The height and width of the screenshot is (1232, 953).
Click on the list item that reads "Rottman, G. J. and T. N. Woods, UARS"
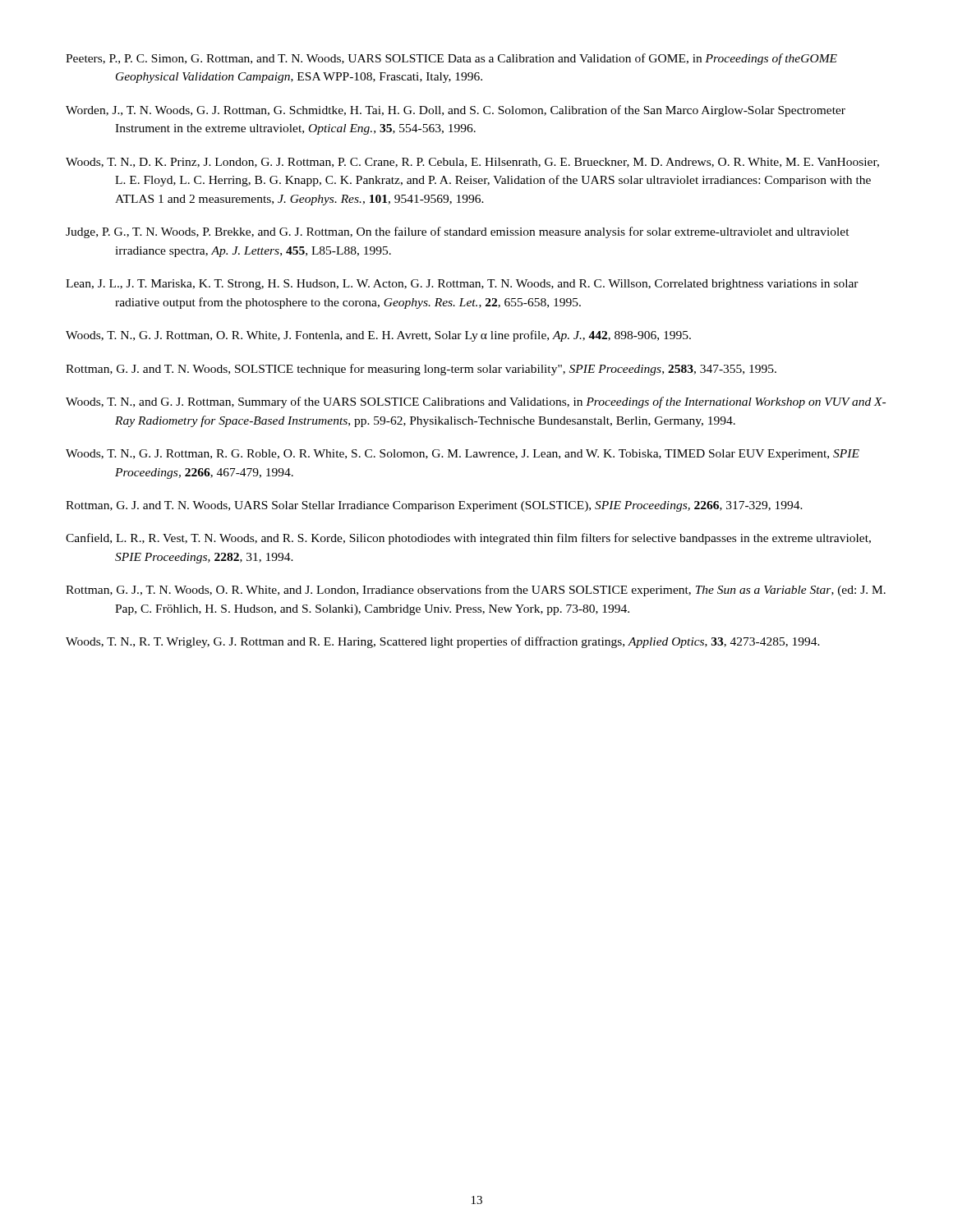434,505
